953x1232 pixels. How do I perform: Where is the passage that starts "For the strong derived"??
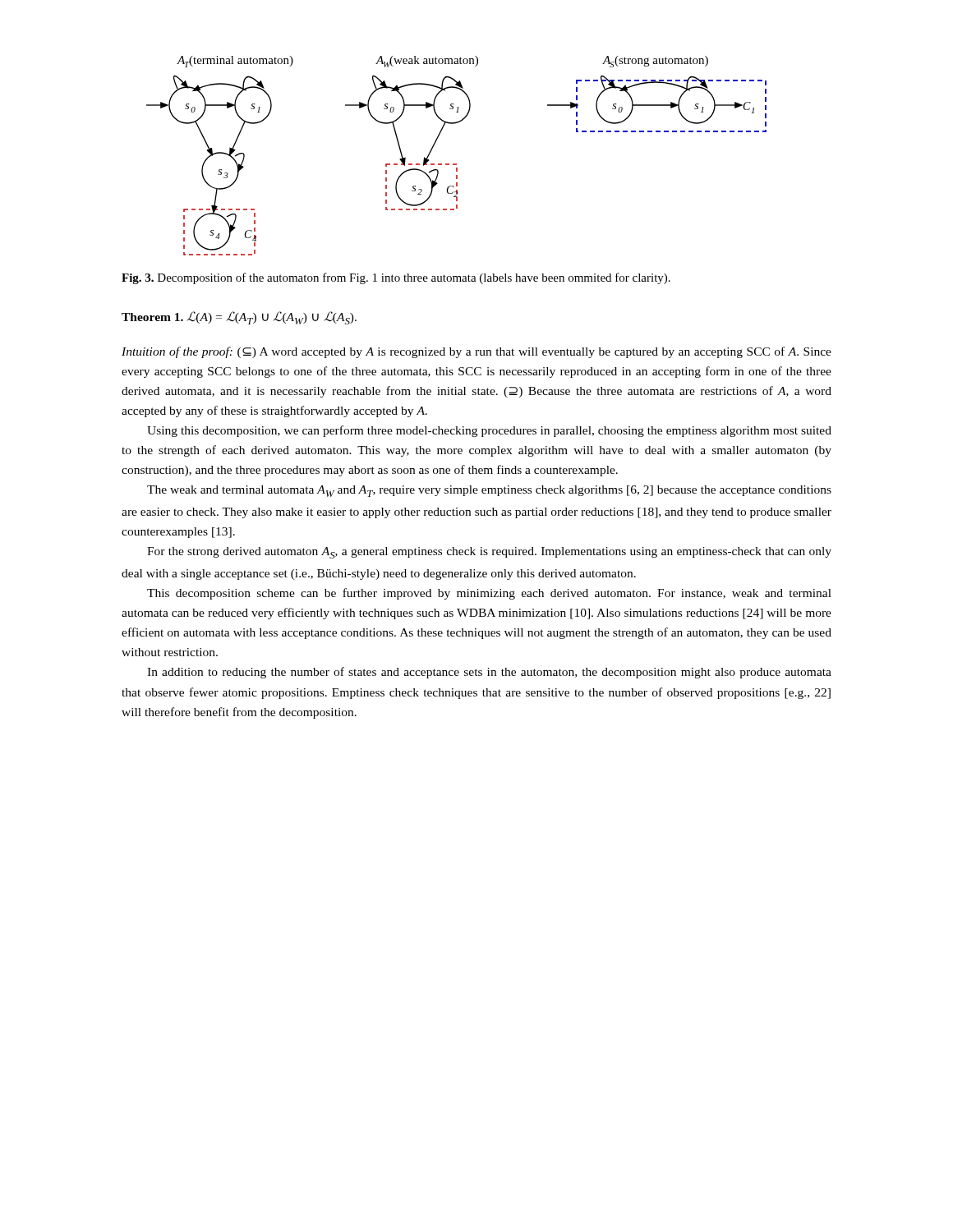click(x=476, y=562)
